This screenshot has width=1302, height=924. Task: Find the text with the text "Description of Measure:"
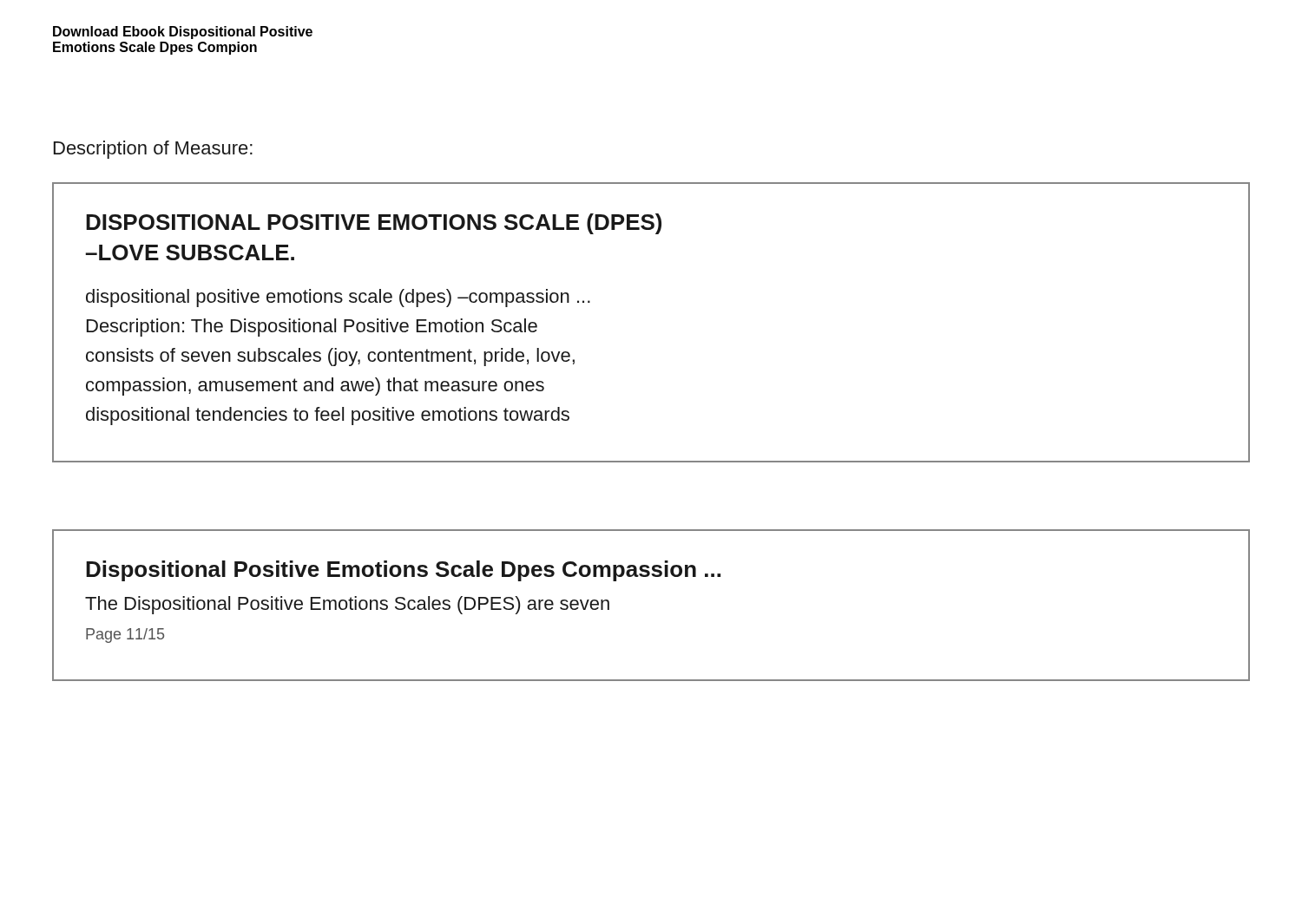tap(153, 148)
